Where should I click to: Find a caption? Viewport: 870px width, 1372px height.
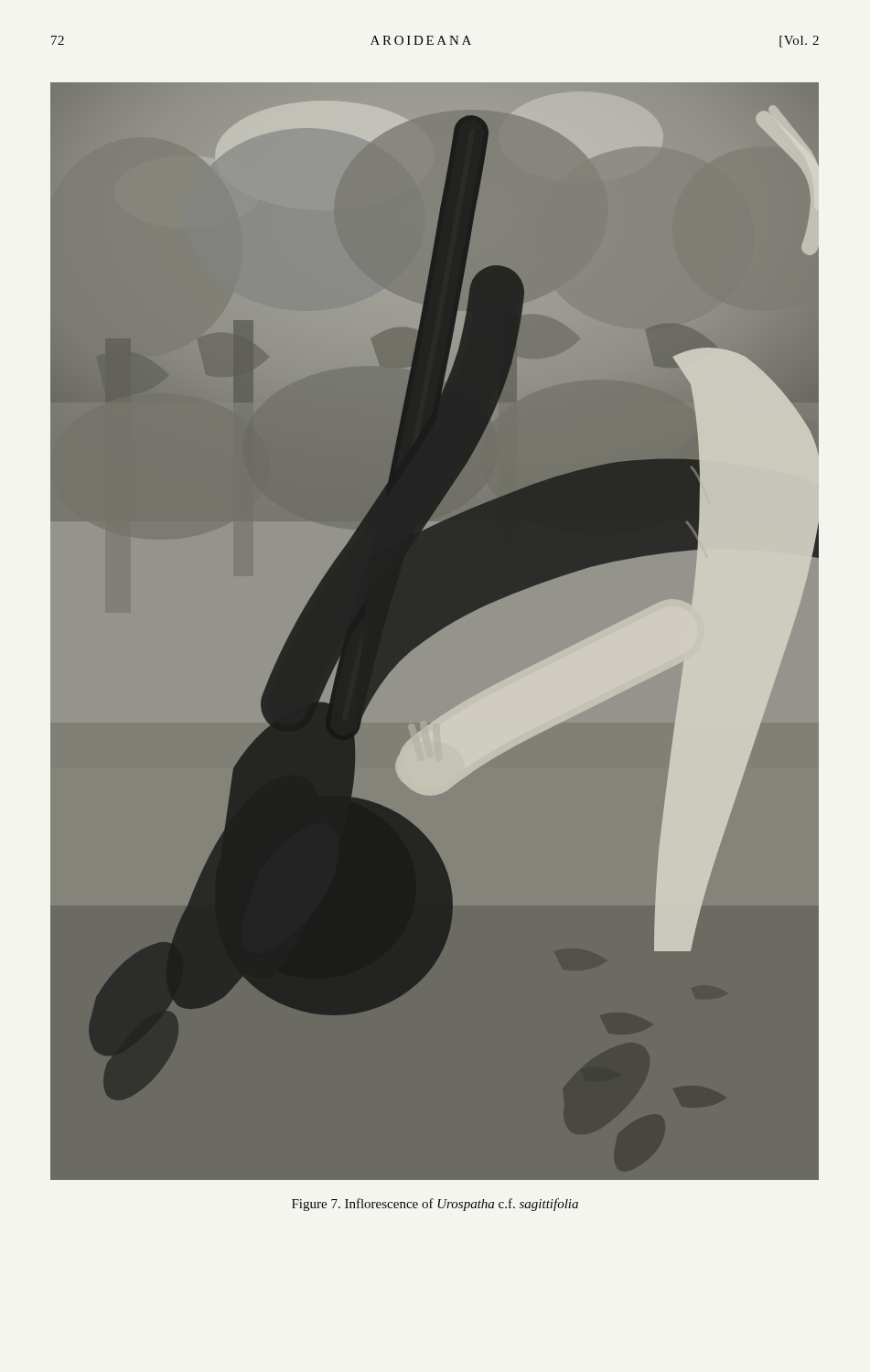pos(435,1204)
